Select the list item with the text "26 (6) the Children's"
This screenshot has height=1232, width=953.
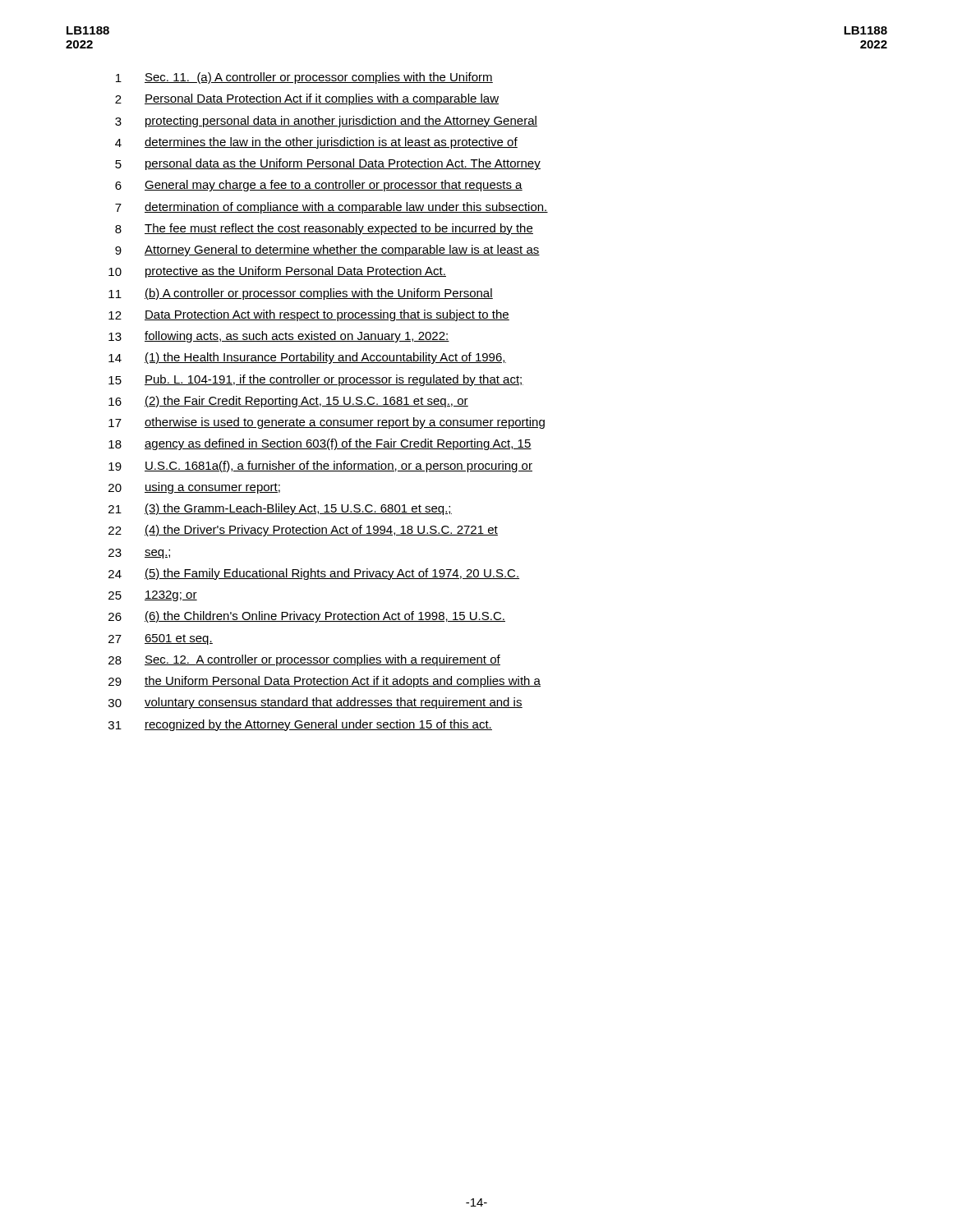(476, 616)
